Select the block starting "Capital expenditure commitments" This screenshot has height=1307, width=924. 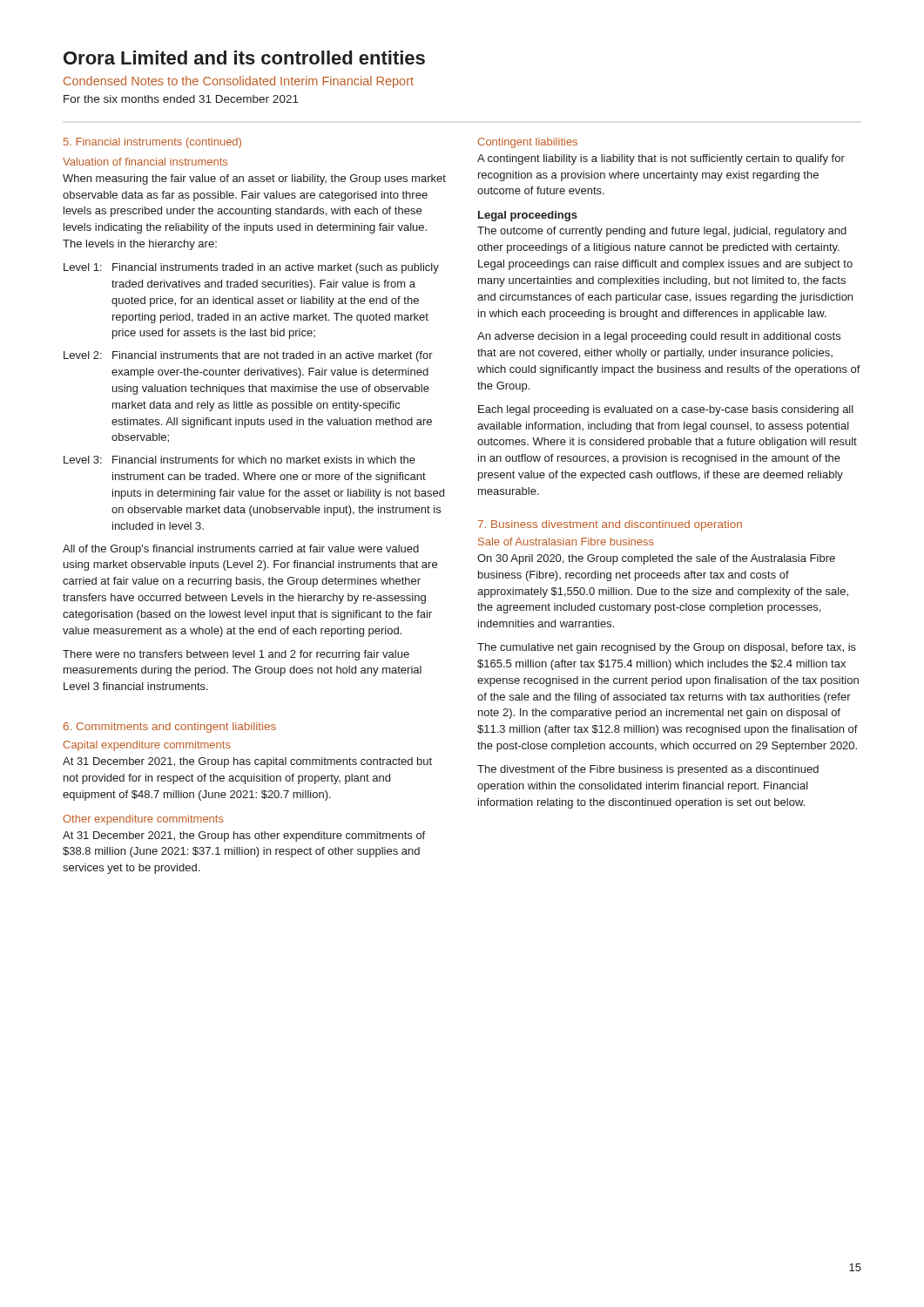(147, 745)
